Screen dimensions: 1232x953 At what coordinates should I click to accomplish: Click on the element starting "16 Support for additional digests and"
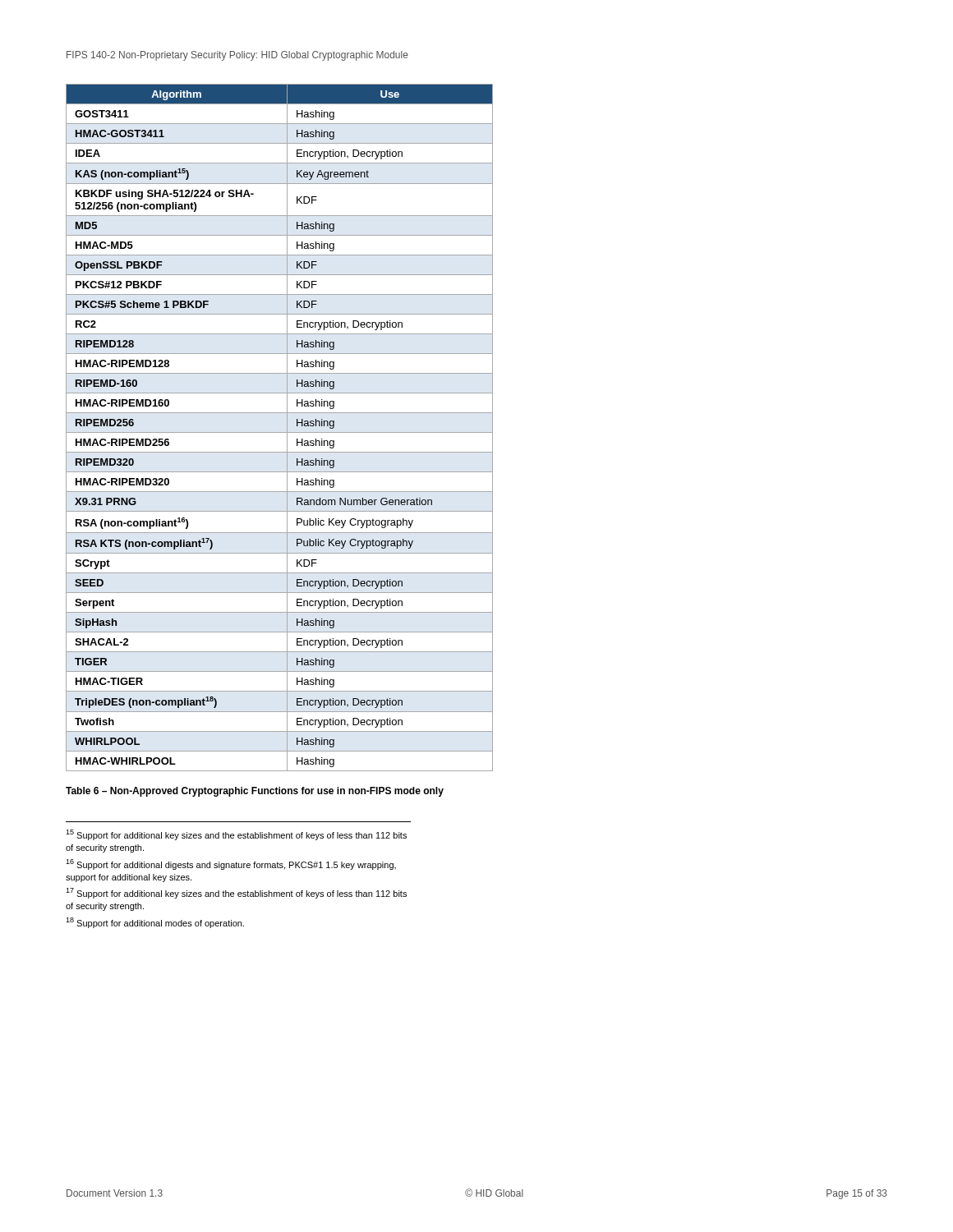pos(231,870)
